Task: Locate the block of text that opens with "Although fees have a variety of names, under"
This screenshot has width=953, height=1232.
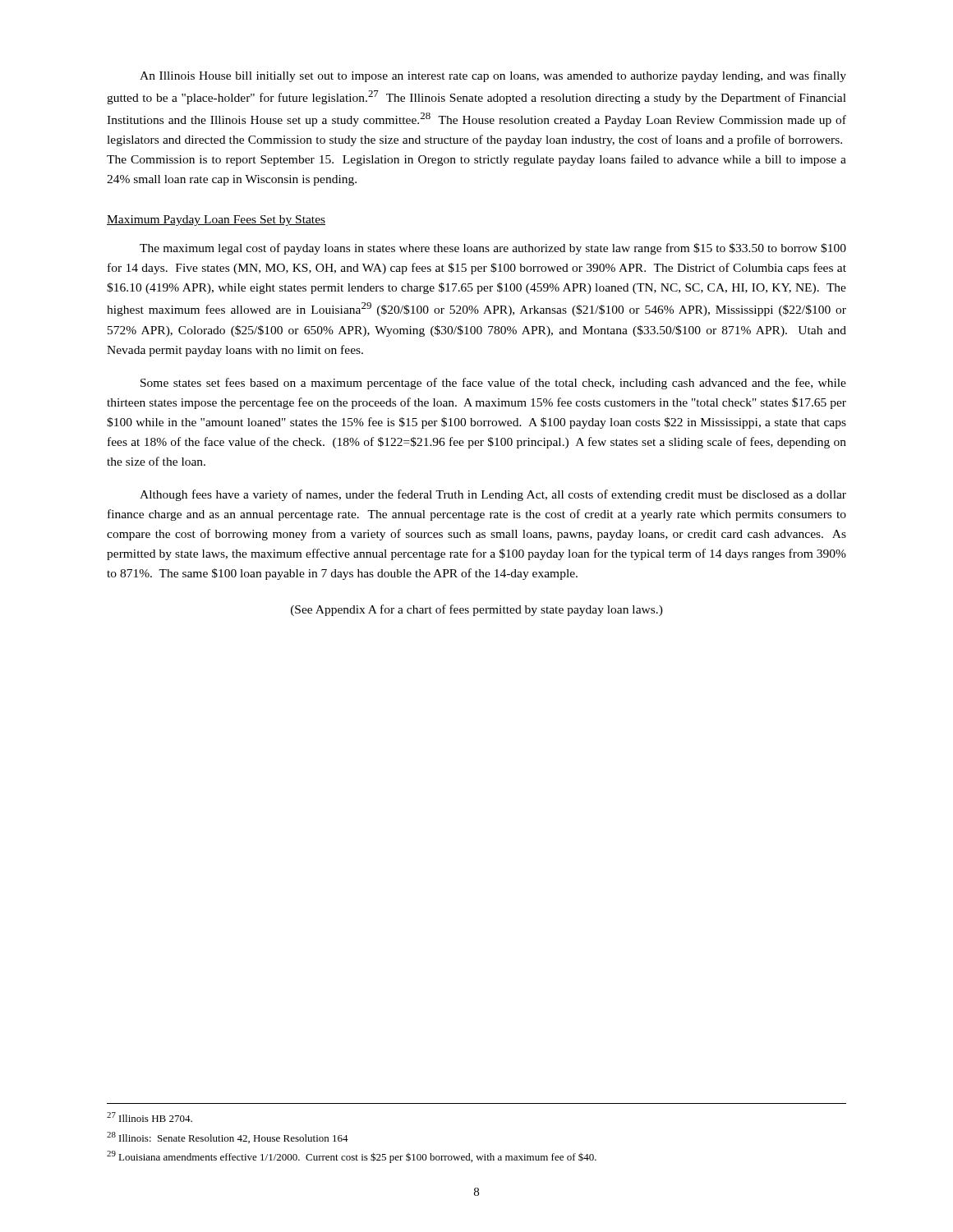Action: pos(476,534)
